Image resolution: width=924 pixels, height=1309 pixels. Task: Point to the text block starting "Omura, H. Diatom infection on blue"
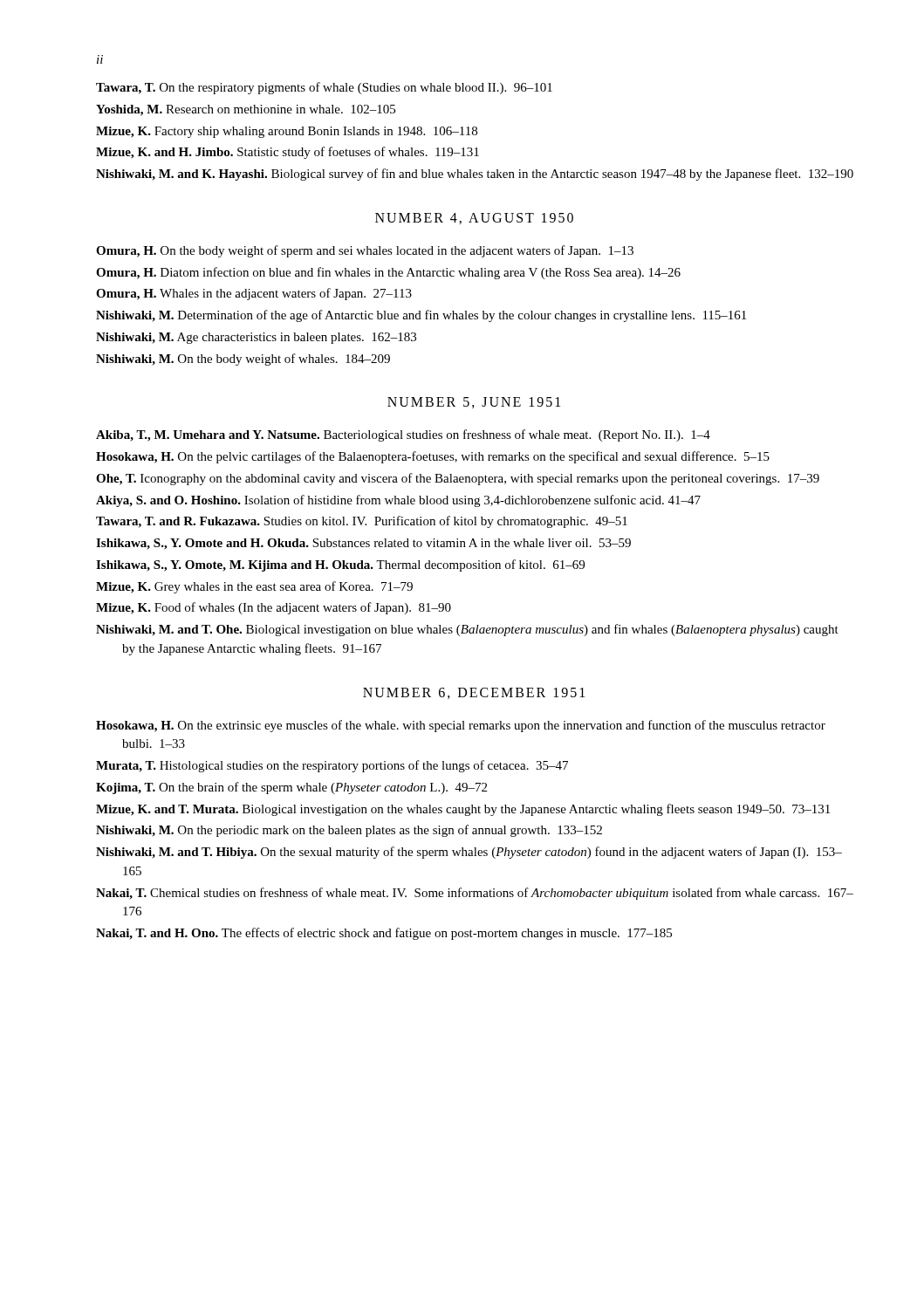point(388,272)
